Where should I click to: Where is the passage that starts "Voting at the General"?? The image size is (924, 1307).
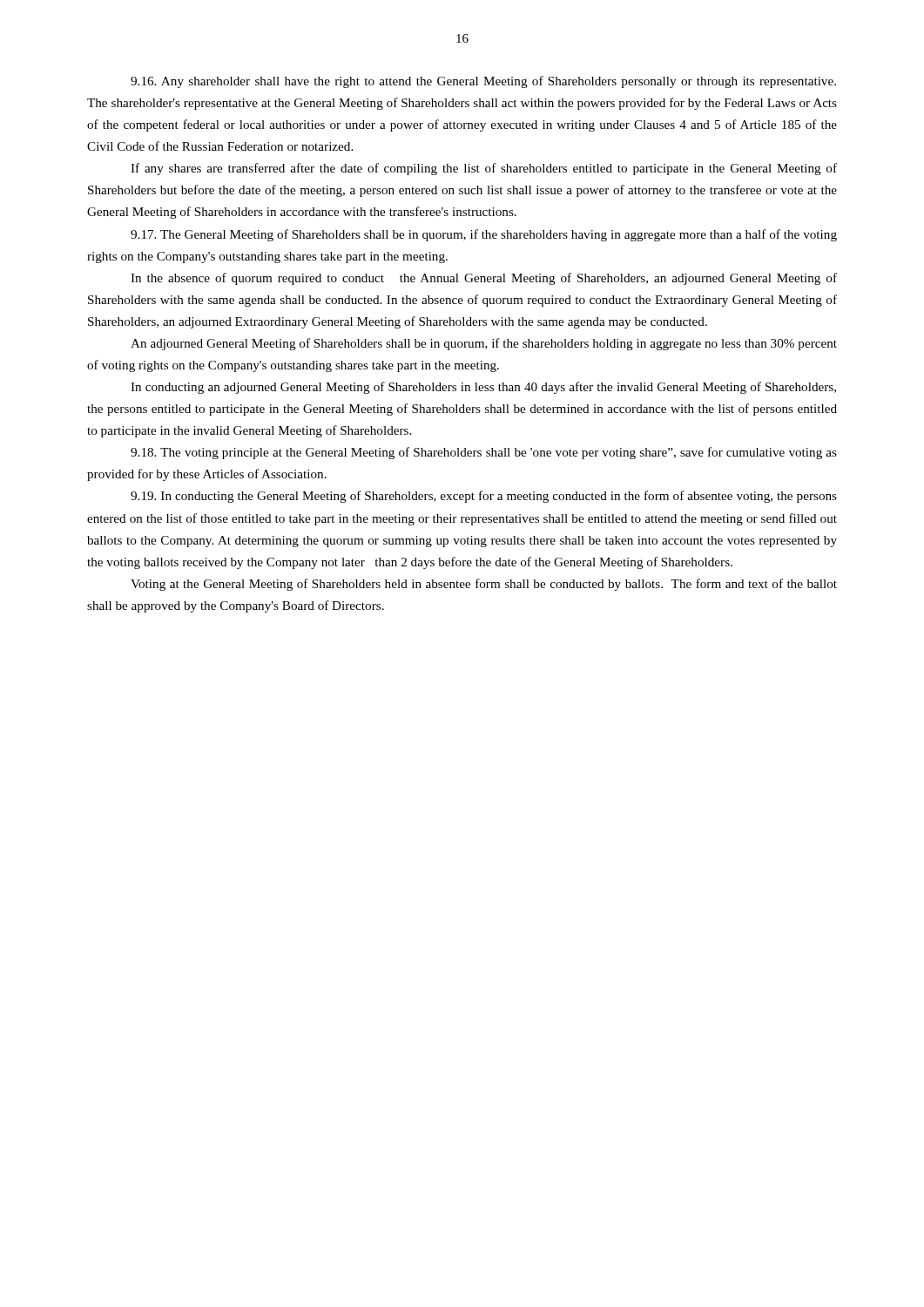pyautogui.click(x=462, y=594)
